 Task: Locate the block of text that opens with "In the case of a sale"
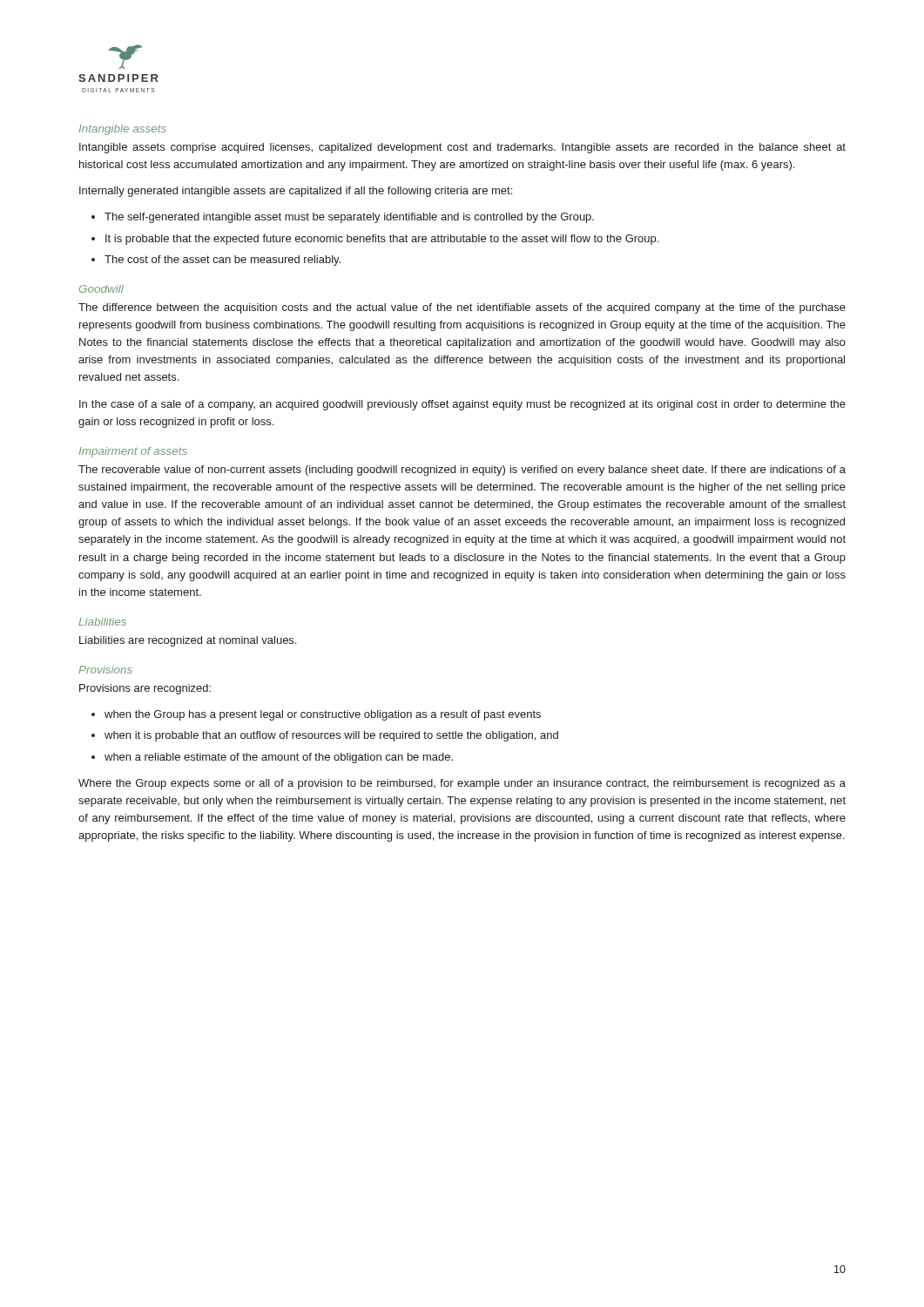tap(462, 412)
